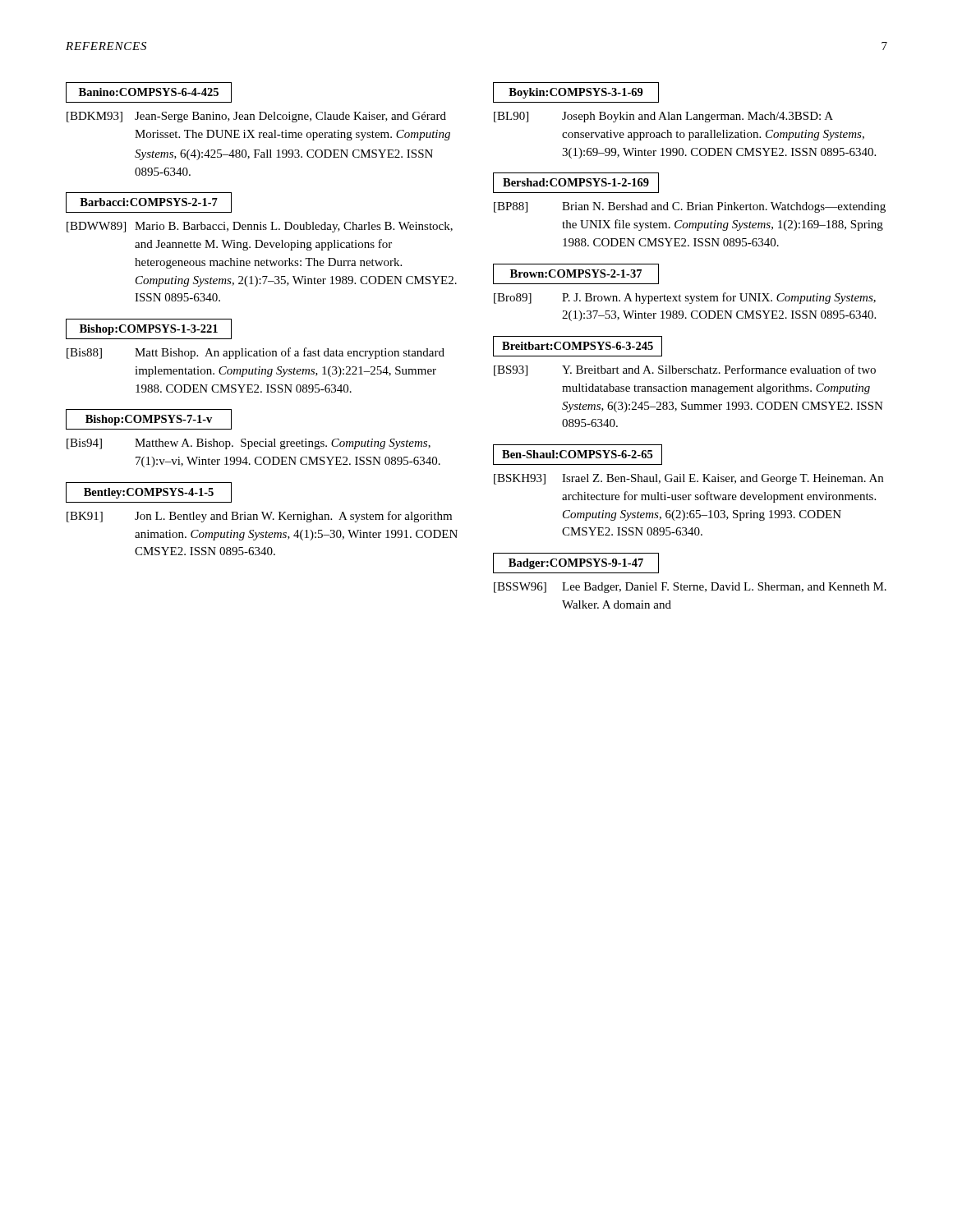The image size is (953, 1232).
Task: Locate the text block starting "Bentley:COMPSYS-4-1-5 [BK91] Jon L. Bentley and Brian"
Action: [x=263, y=522]
